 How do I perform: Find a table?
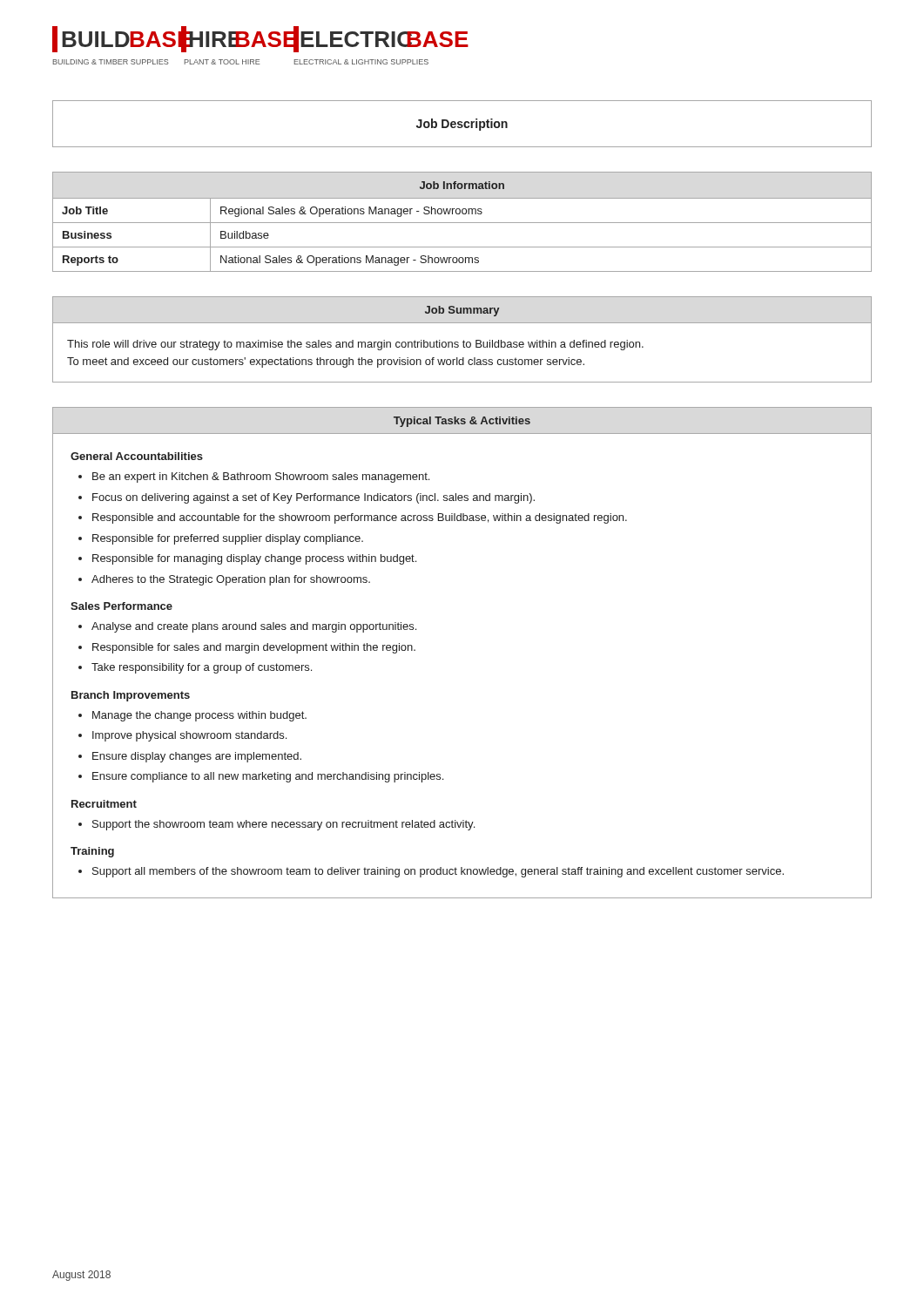(x=462, y=222)
